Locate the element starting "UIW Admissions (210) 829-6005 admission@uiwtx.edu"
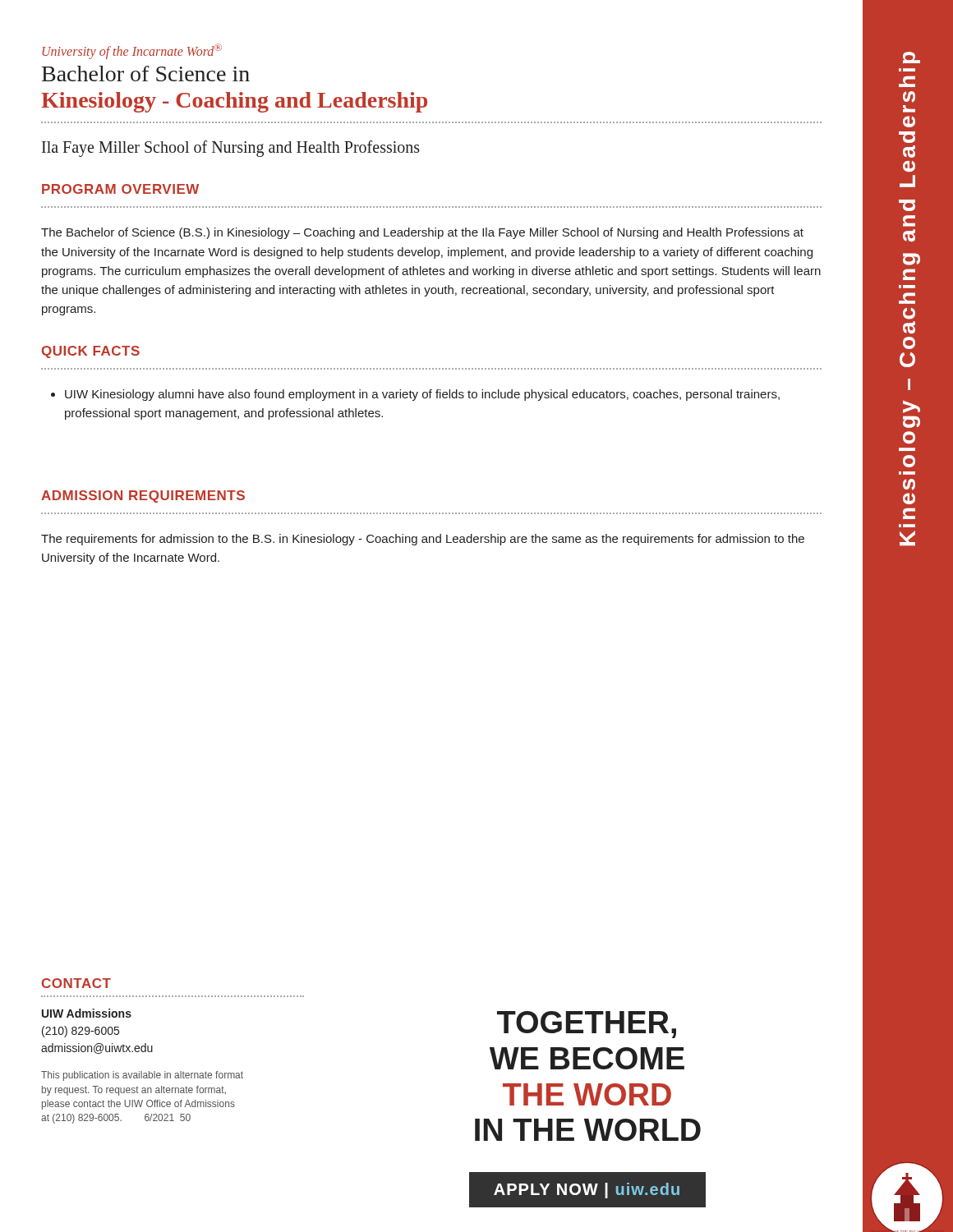Image resolution: width=953 pixels, height=1232 pixels. [97, 1031]
